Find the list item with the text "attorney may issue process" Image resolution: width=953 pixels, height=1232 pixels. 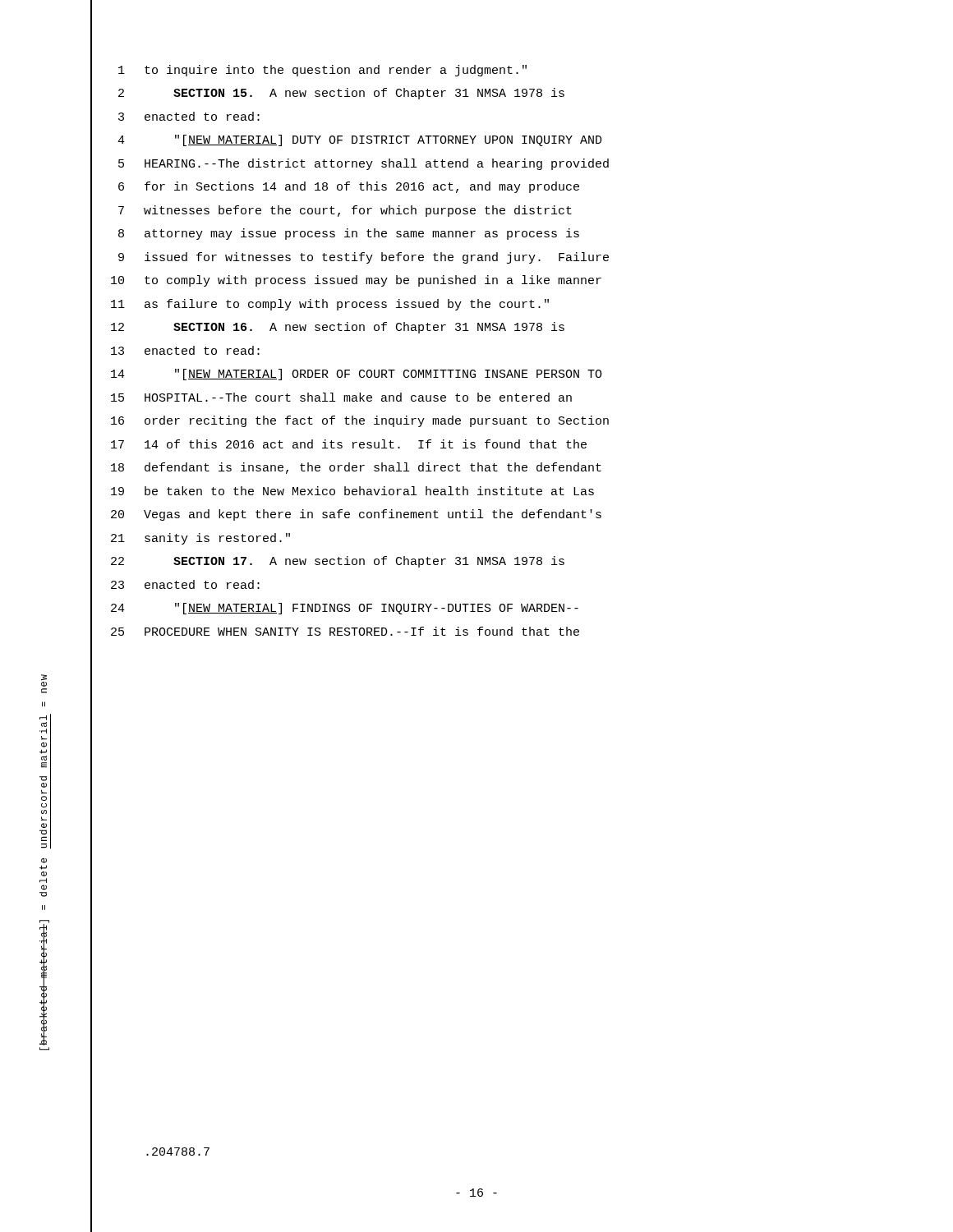click(x=362, y=235)
